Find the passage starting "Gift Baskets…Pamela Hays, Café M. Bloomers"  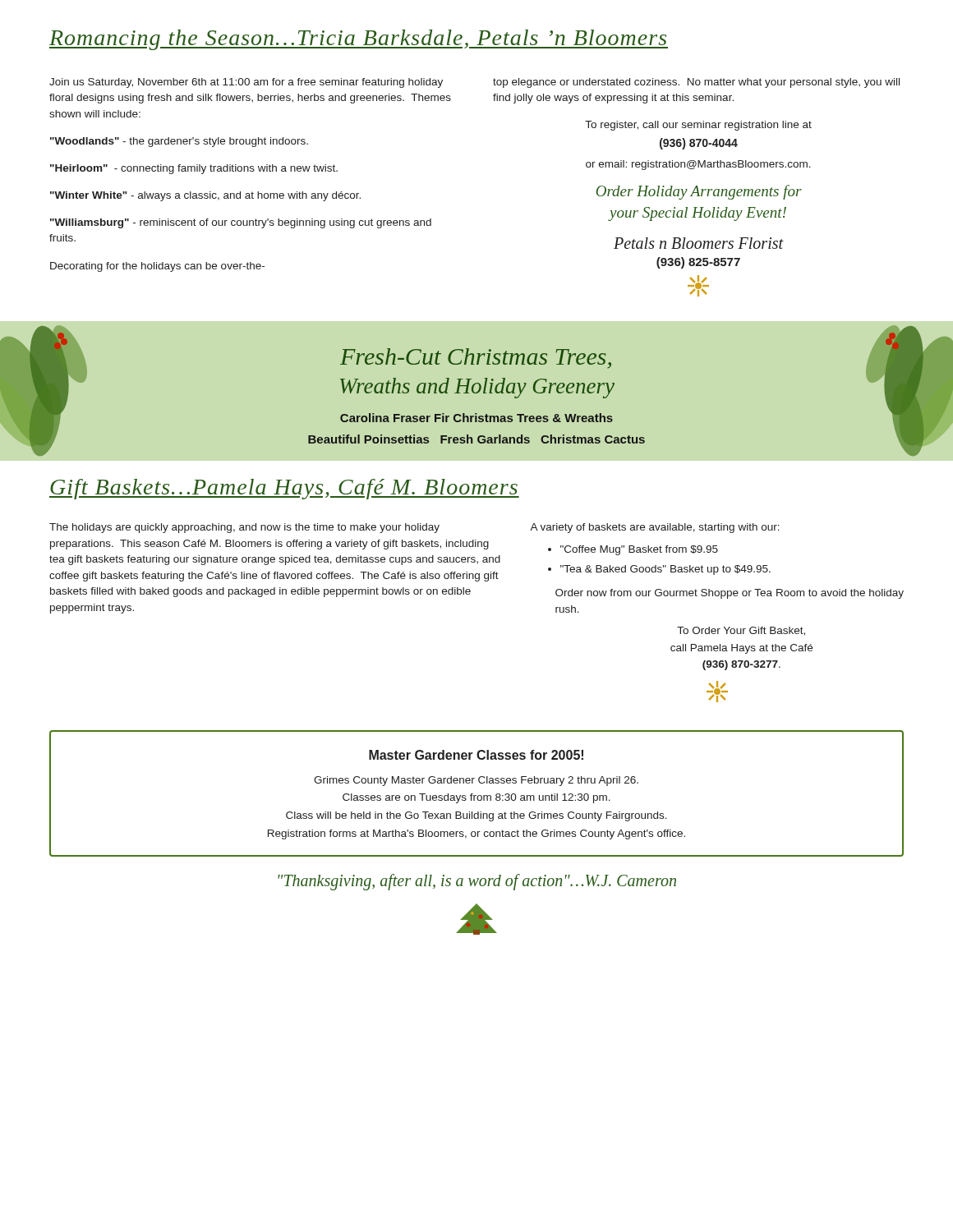point(284,487)
